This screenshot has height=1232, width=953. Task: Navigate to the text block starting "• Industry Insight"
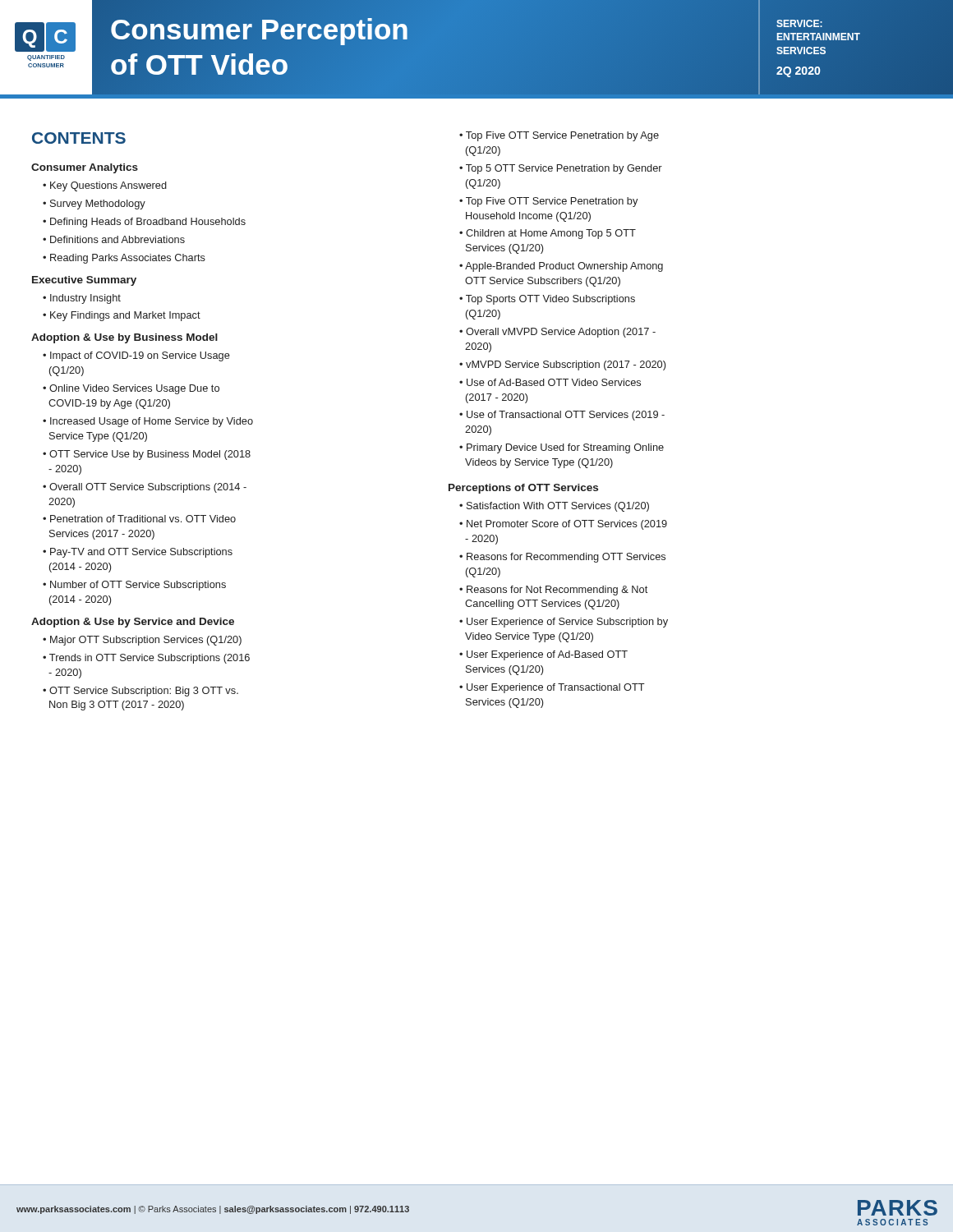pos(82,297)
